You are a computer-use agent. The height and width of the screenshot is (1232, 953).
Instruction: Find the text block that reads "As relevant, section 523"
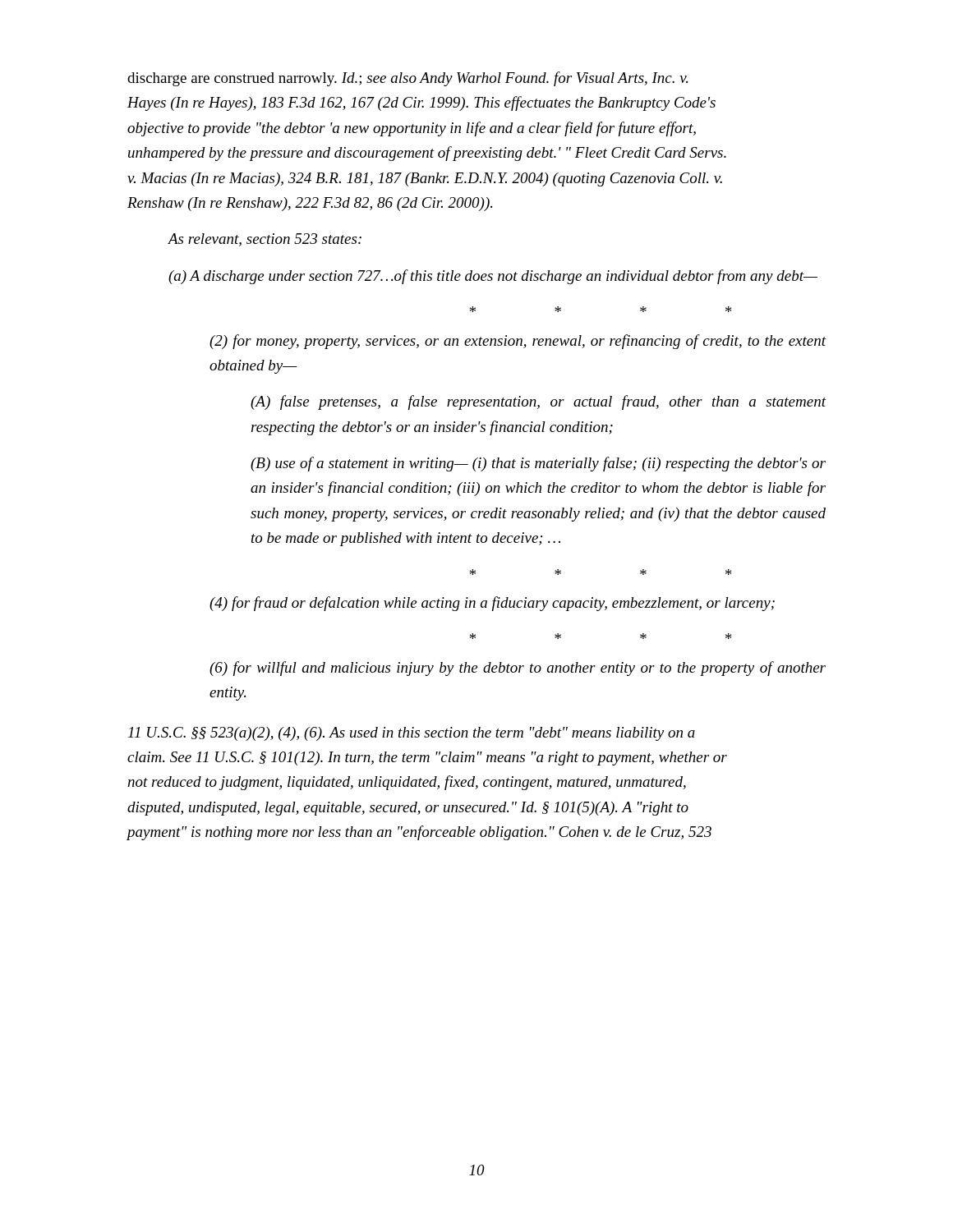(265, 240)
